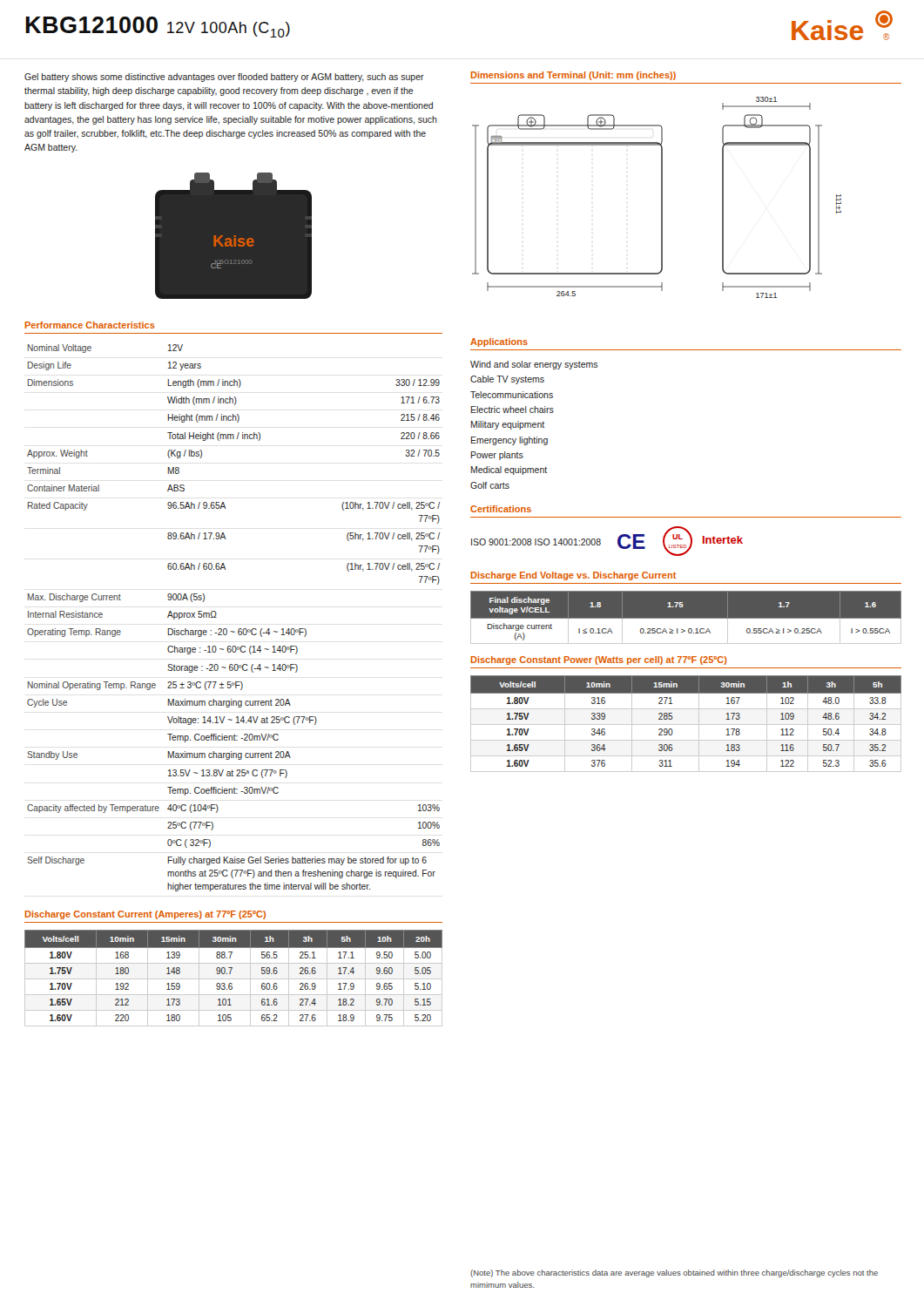
Task: Point to the text block starting "Gel battery shows some distinctive advantages"
Action: pos(231,112)
